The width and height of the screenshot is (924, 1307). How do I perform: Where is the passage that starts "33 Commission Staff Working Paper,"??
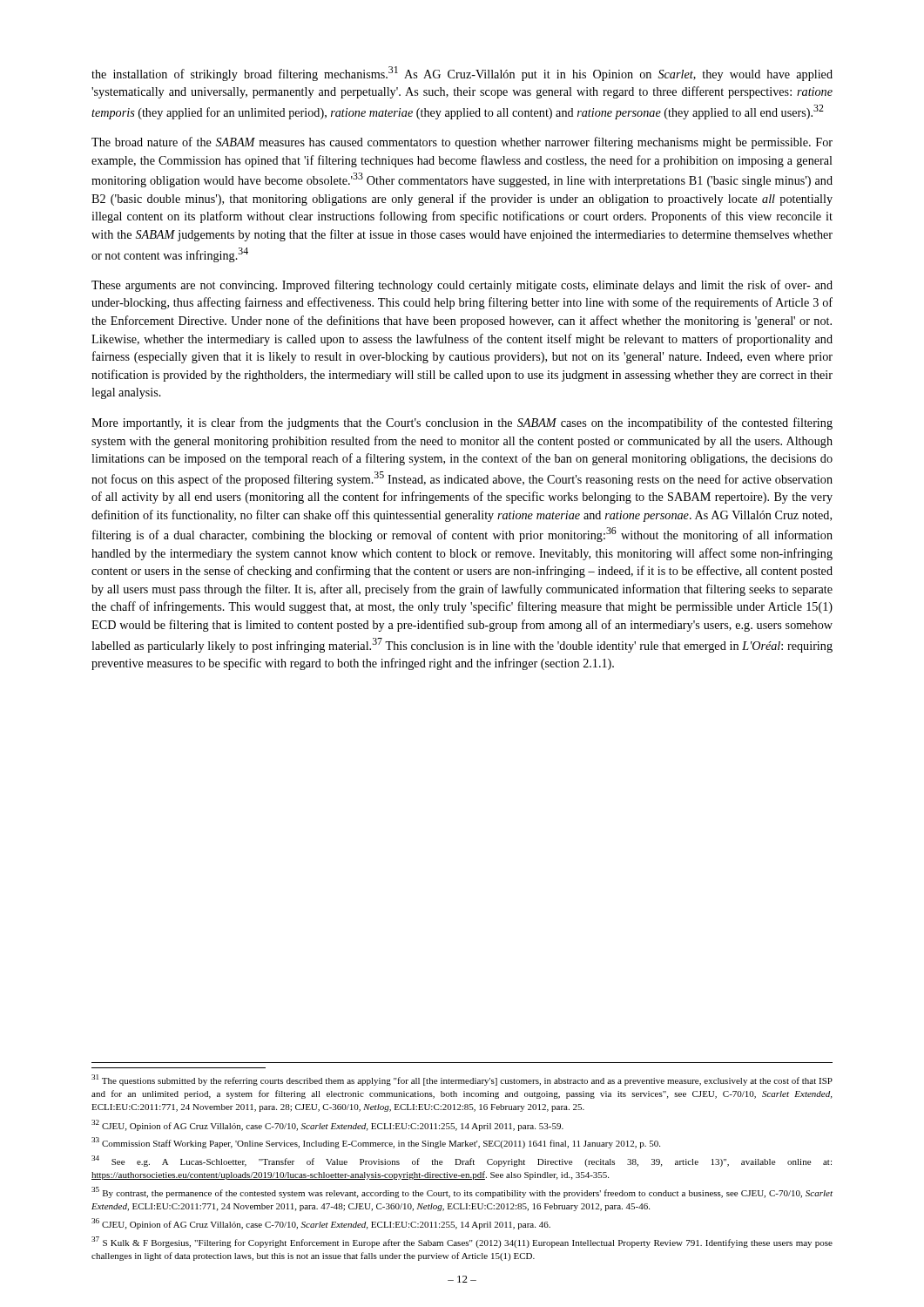pos(376,1142)
